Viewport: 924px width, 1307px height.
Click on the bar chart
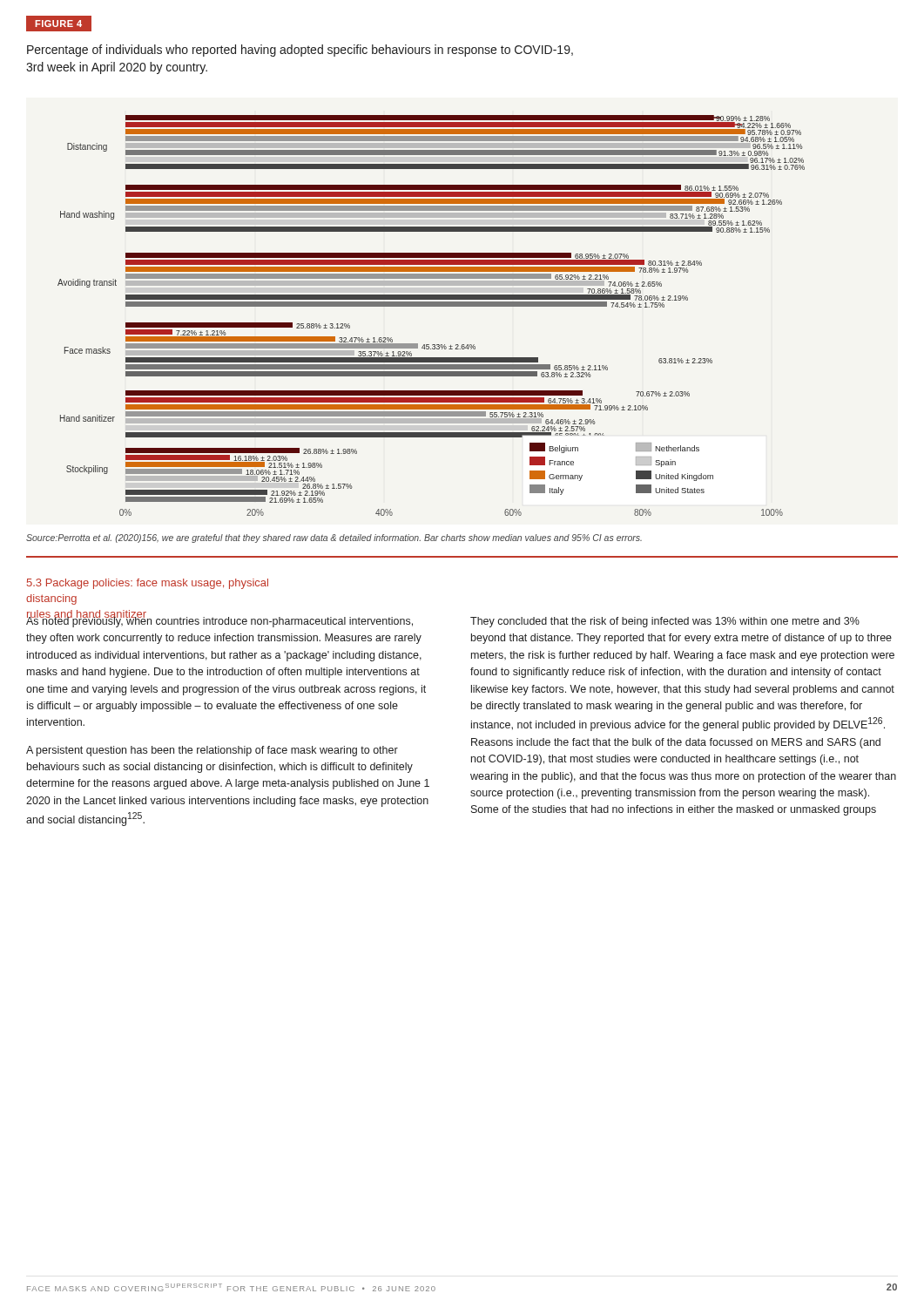coord(462,311)
